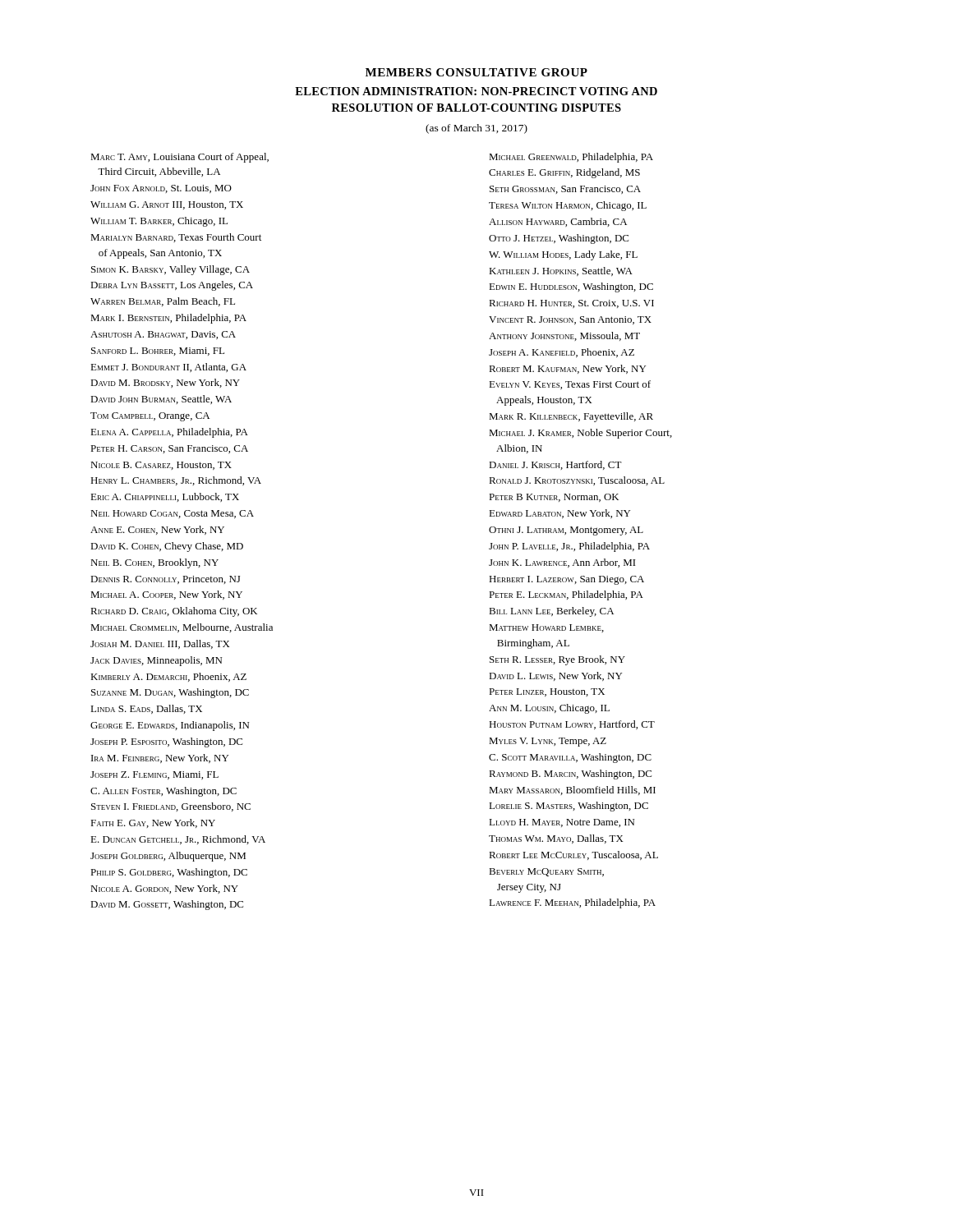
Task: Navigate to the text starting "Raymond B. Marcin, Washington,"
Action: (x=571, y=773)
